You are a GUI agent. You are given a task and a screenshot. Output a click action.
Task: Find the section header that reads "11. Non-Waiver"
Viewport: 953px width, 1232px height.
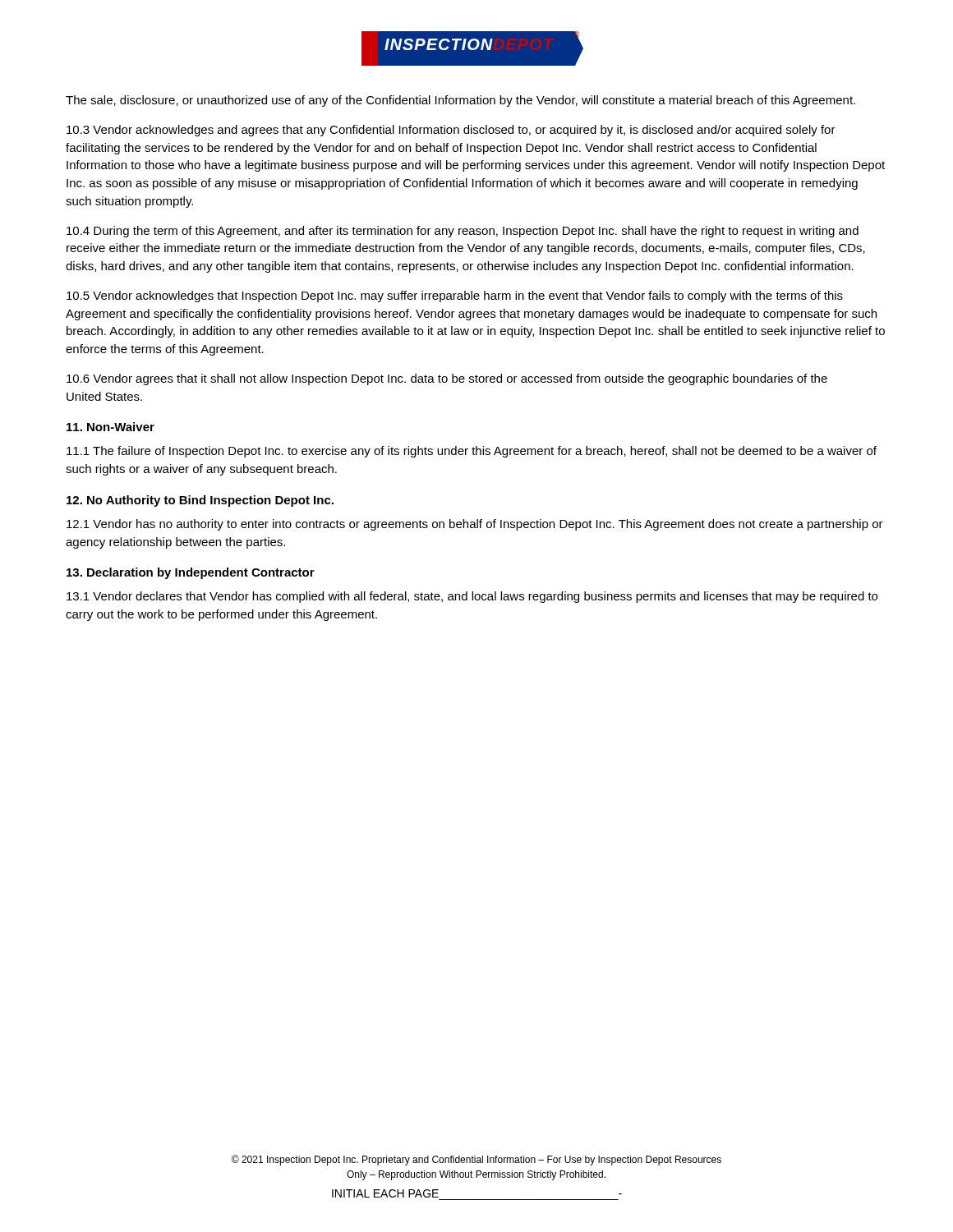[110, 427]
